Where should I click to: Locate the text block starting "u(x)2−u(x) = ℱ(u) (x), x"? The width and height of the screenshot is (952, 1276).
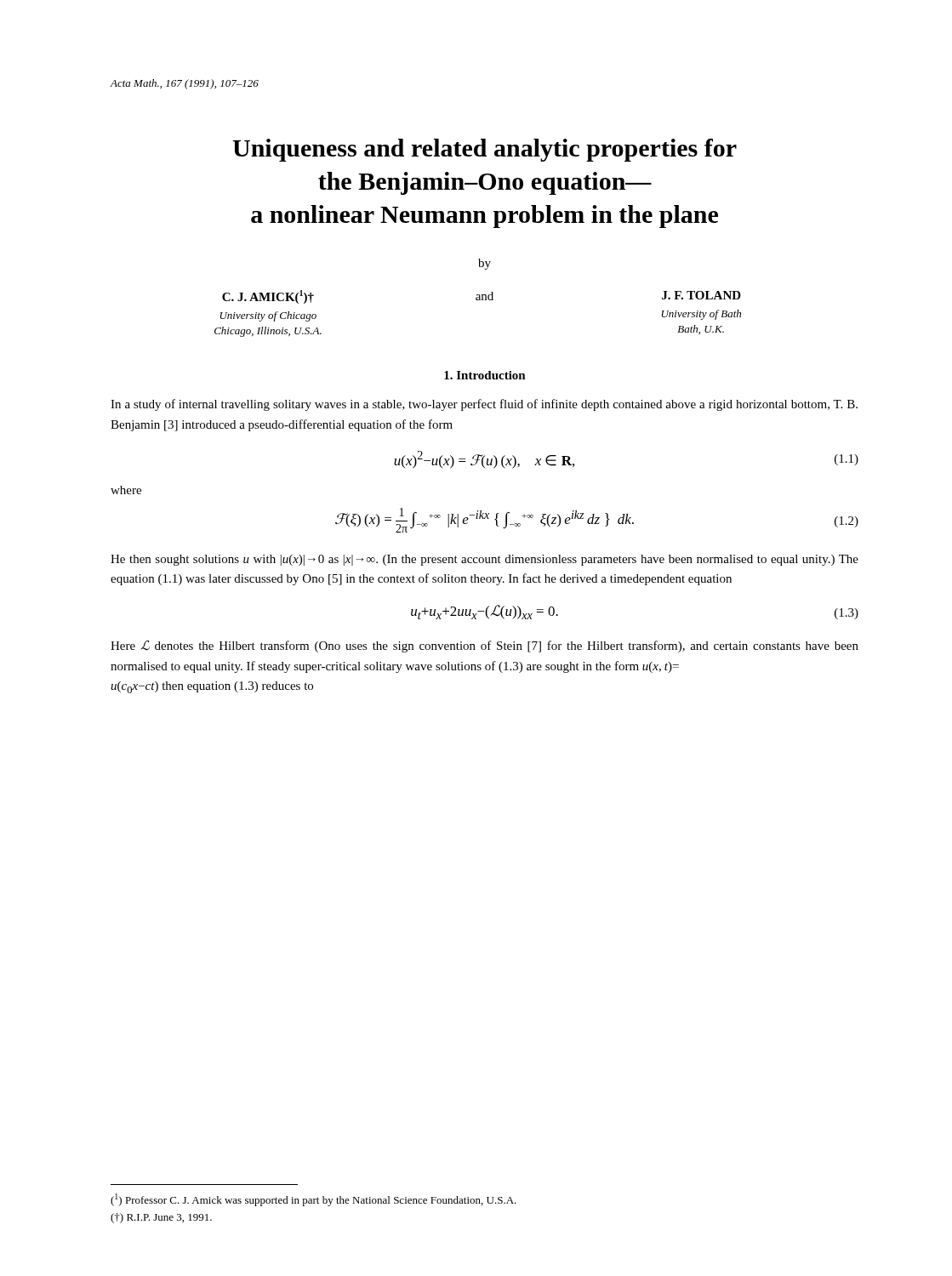click(x=478, y=460)
